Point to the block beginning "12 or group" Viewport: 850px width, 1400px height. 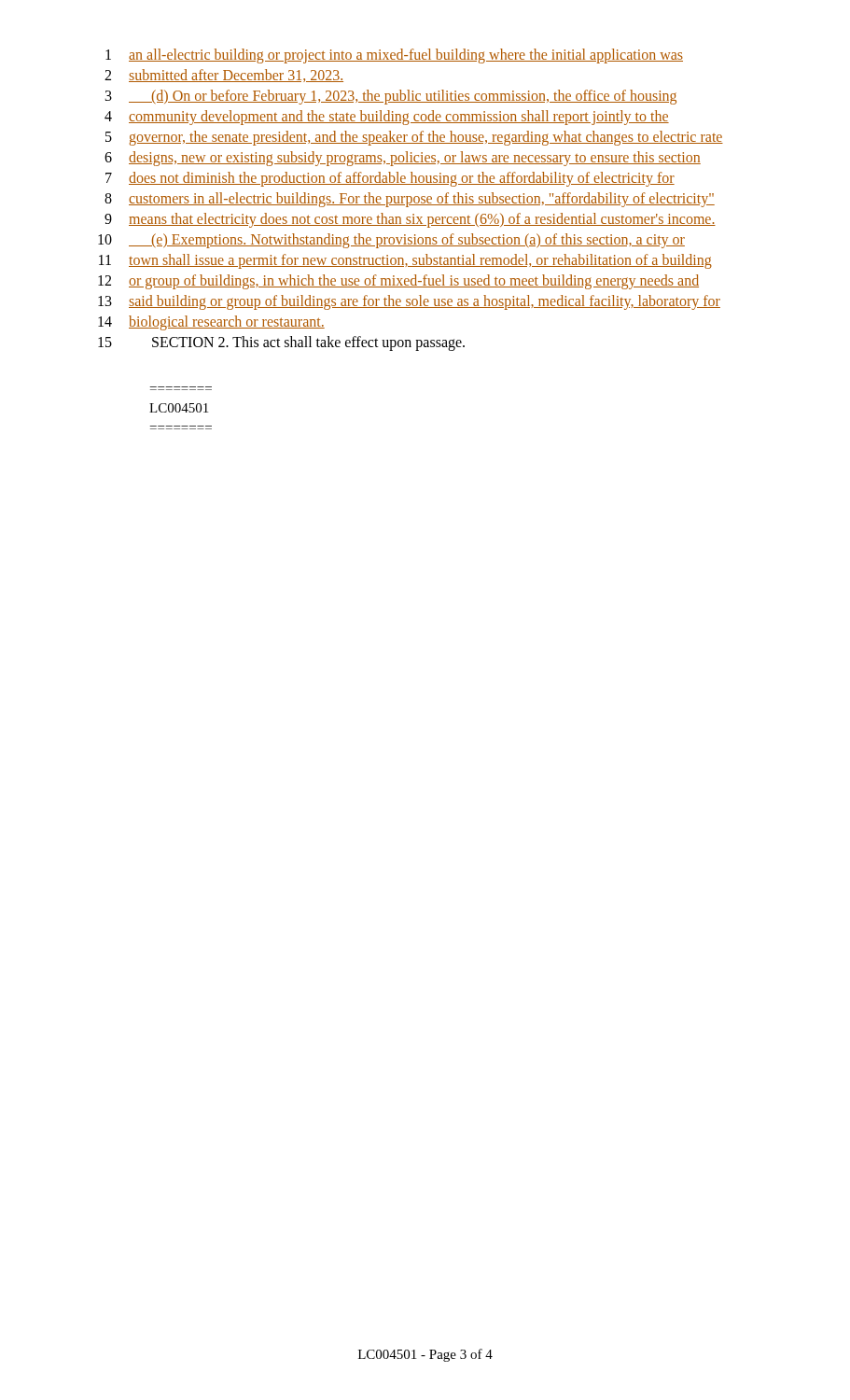pos(425,281)
